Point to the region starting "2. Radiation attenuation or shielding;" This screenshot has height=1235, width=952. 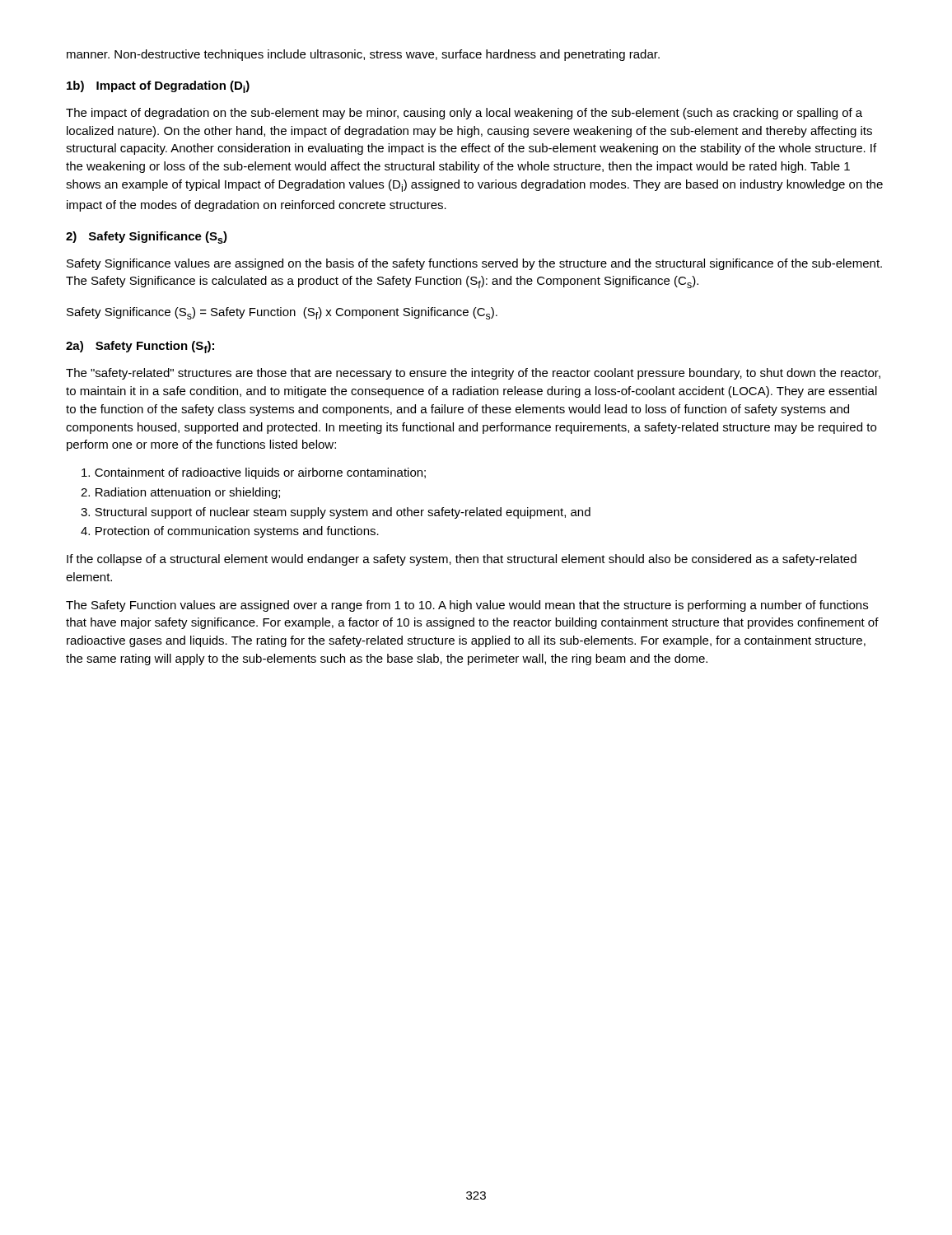click(181, 492)
